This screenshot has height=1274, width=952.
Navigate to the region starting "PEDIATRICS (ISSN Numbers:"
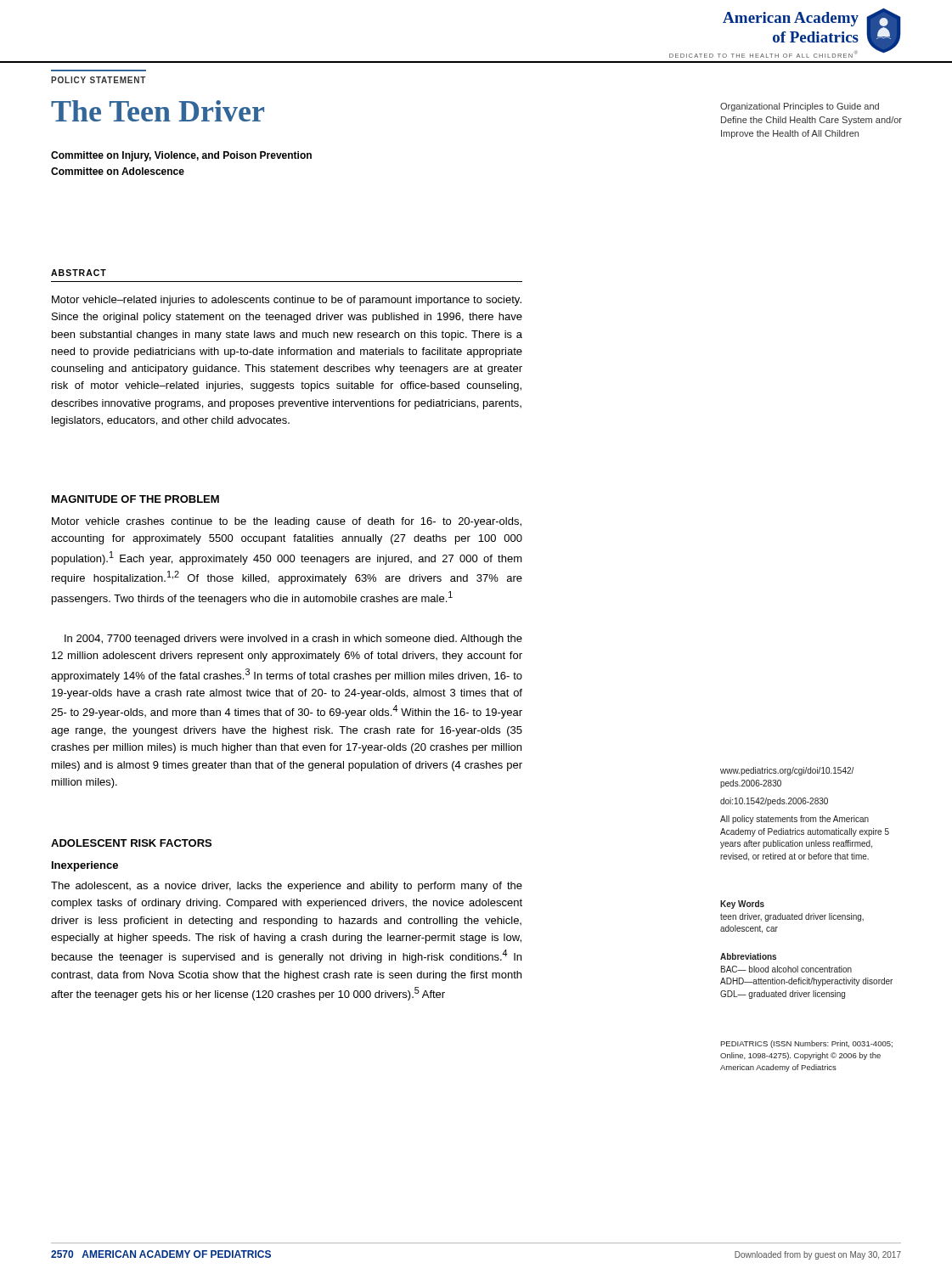click(811, 1055)
